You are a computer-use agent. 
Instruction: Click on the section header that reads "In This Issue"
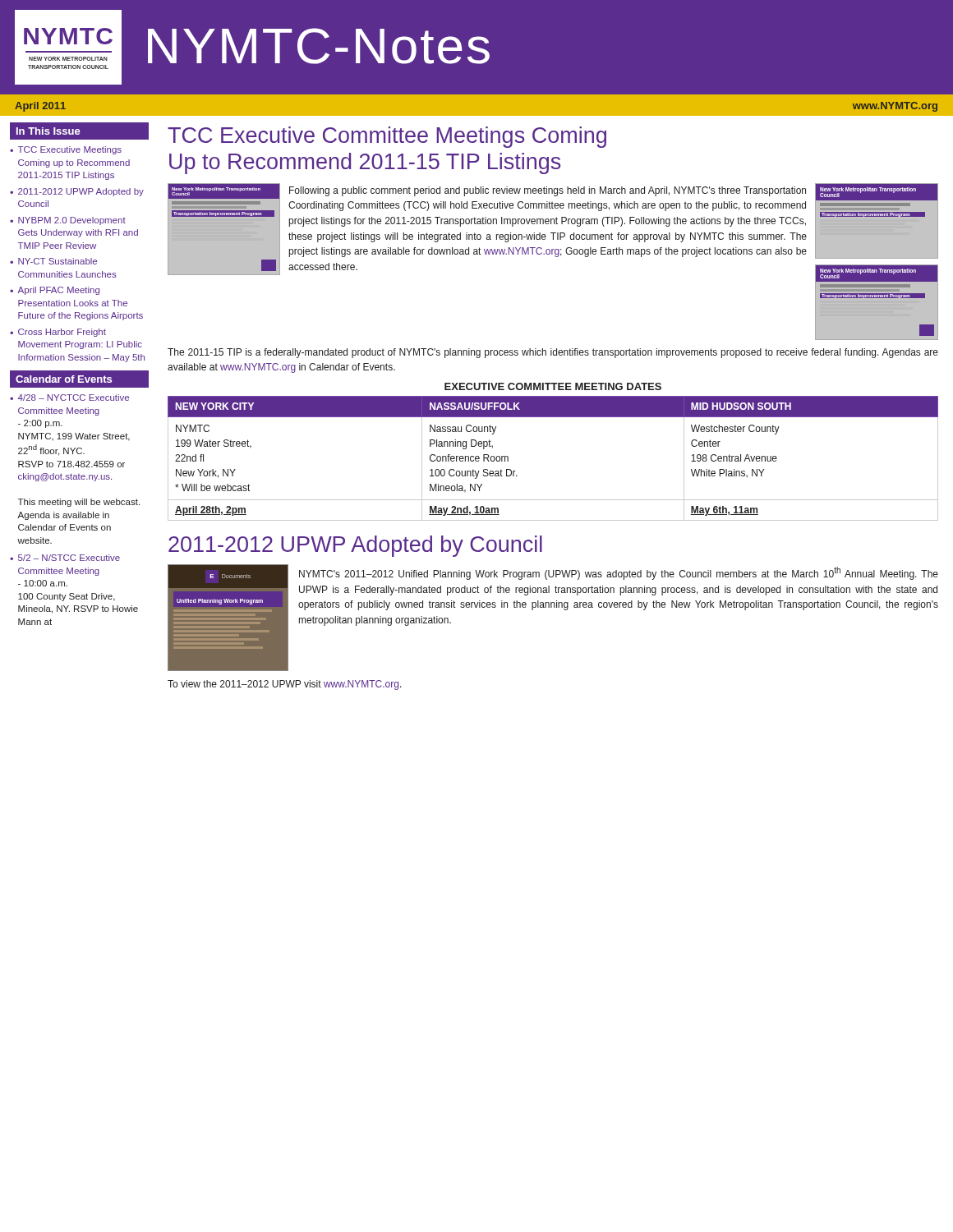(48, 131)
